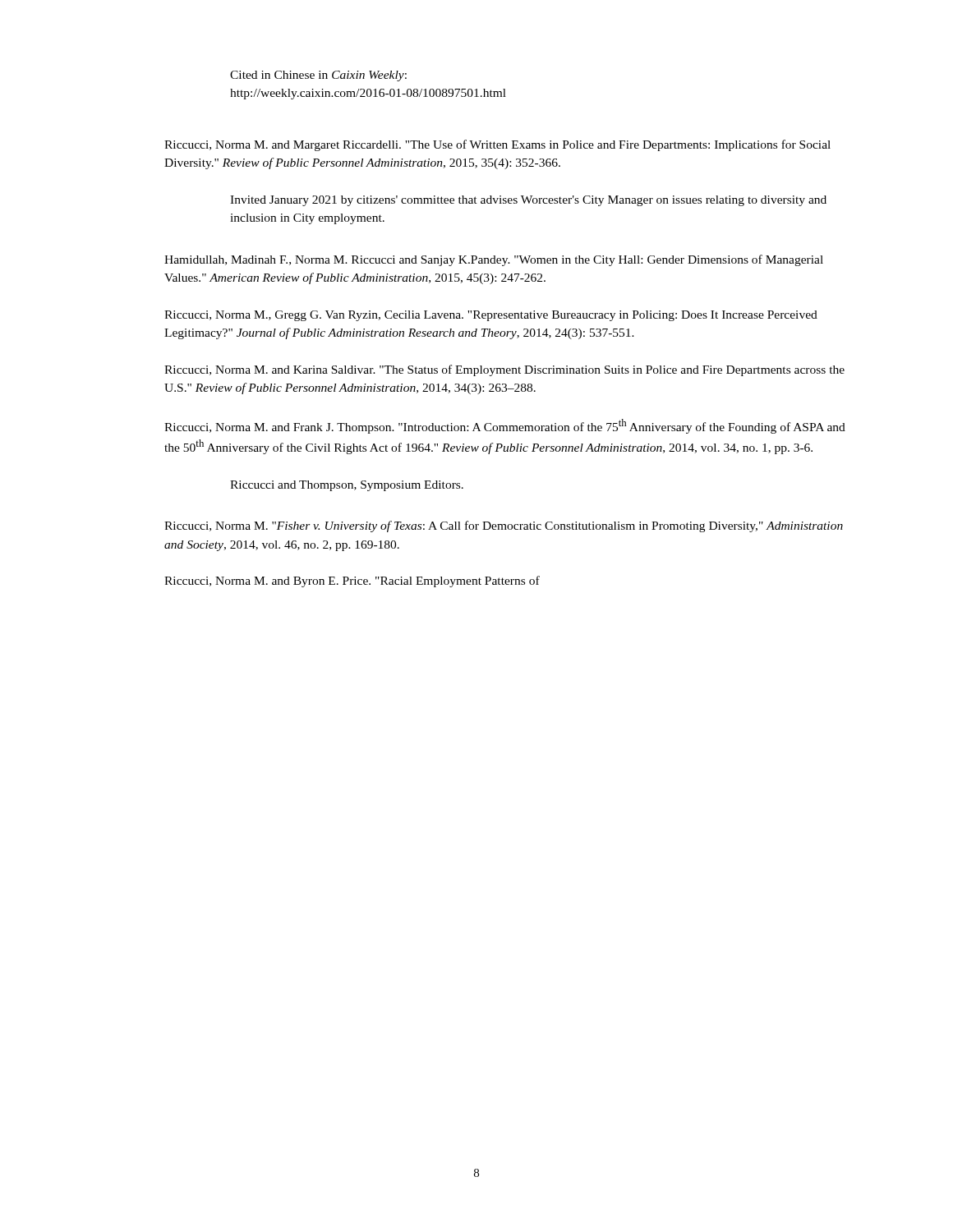The height and width of the screenshot is (1232, 953).
Task: Locate the element starting "Hamidullah, Madinah F., Norma M. Riccucci and"
Action: point(494,268)
